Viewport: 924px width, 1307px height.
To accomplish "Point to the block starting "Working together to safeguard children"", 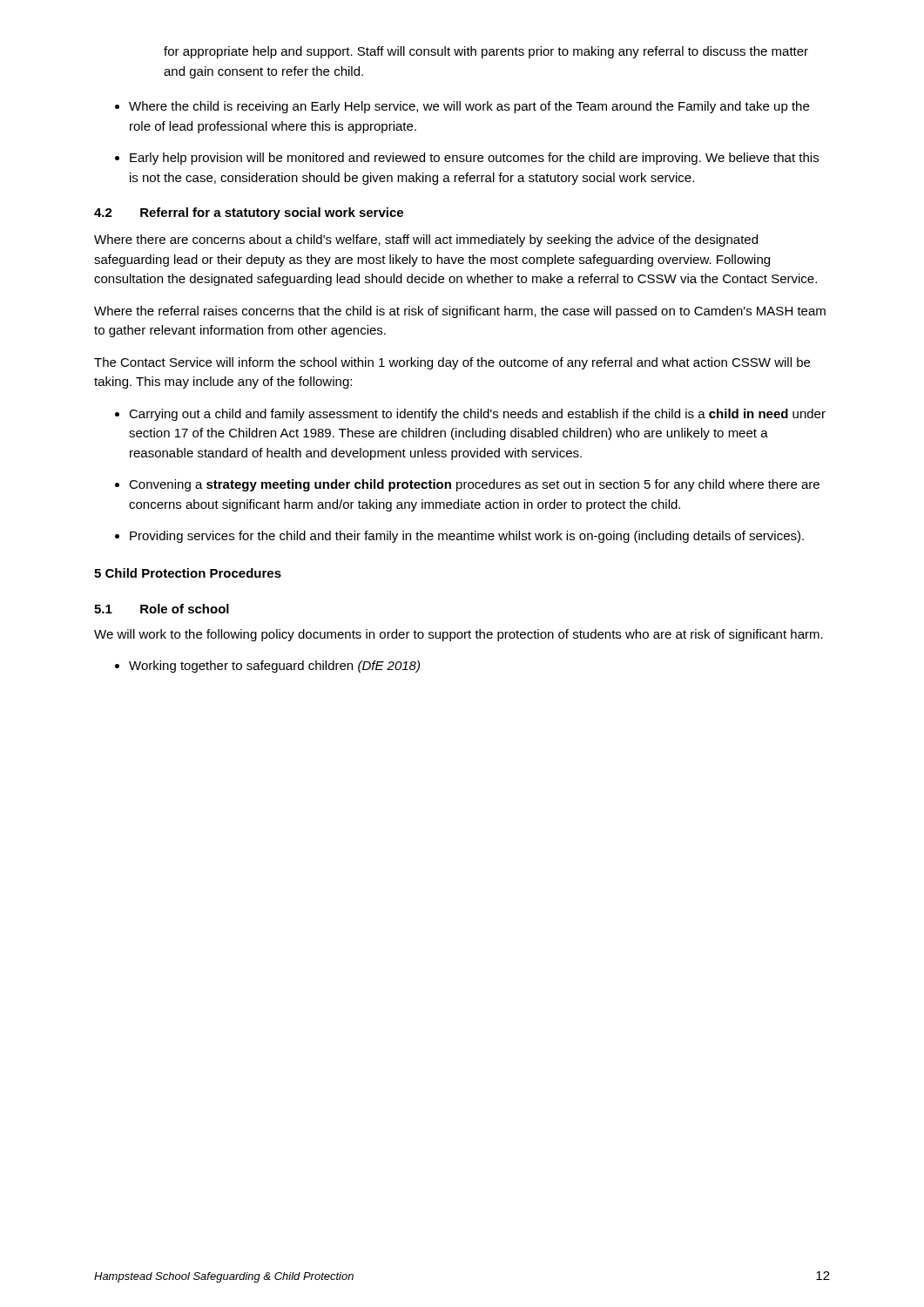I will [275, 665].
